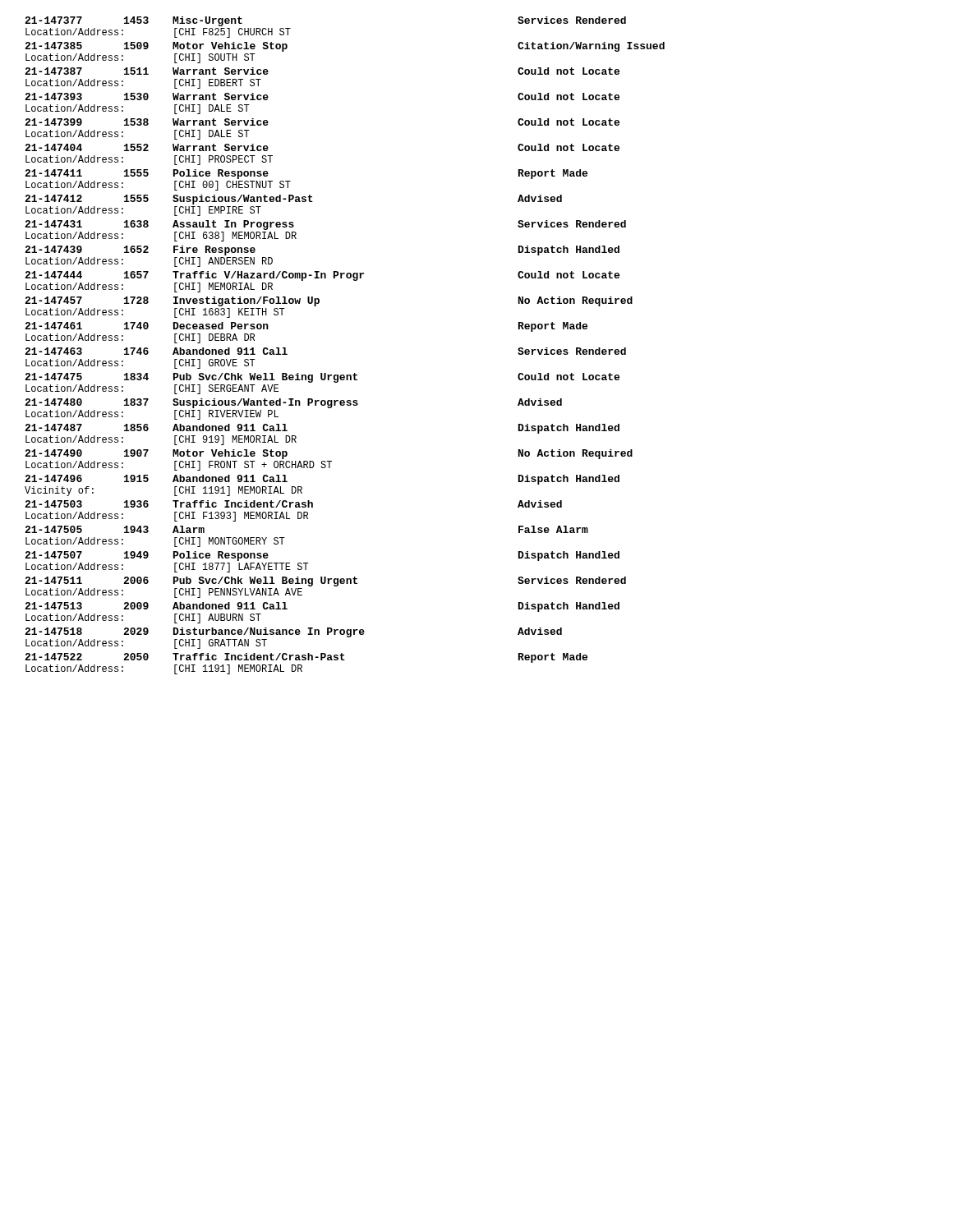
Task: Select the block starting "21-147522 2050 Traffic"
Action: (306, 658)
